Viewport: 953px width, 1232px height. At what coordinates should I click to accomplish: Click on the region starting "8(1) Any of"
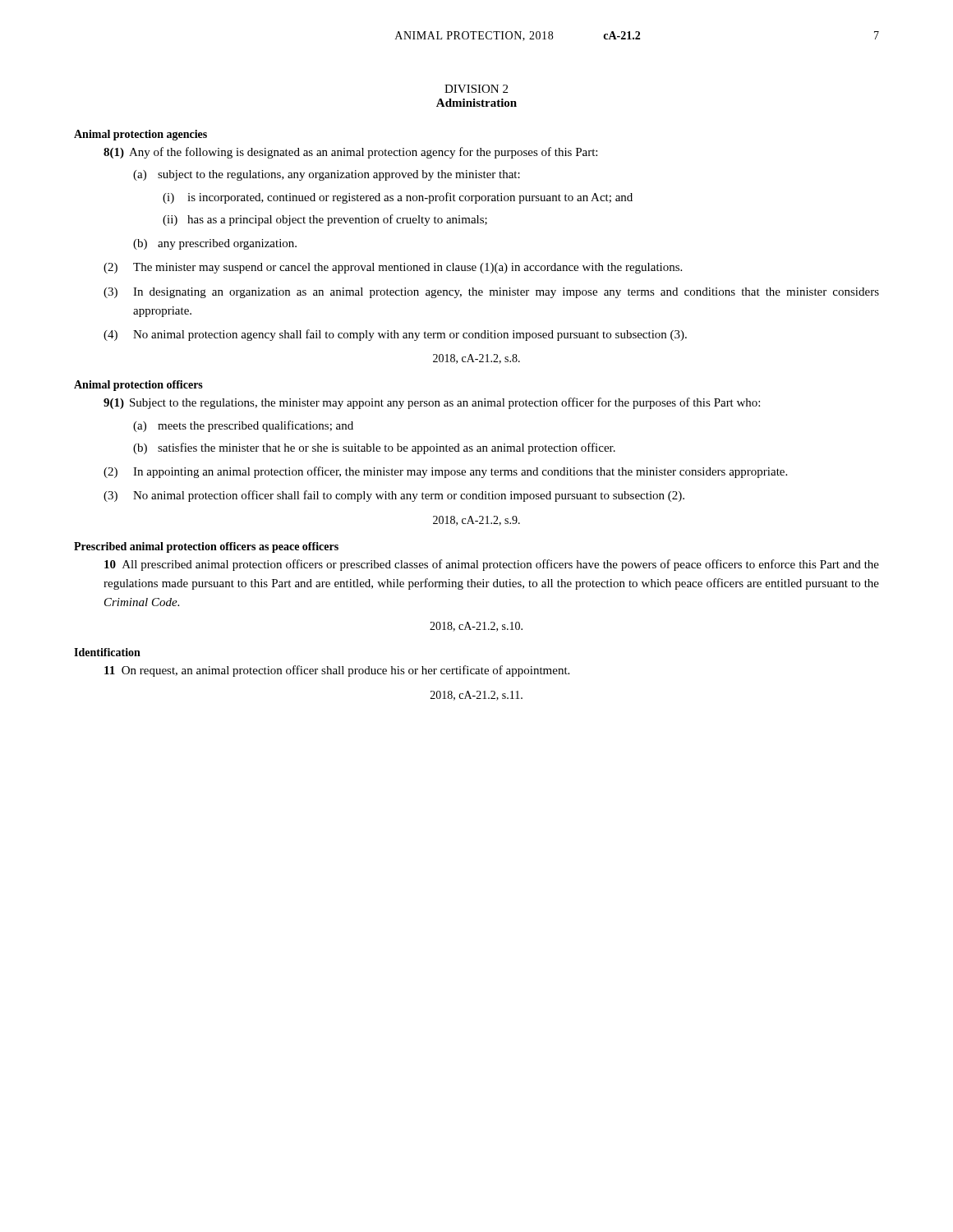pyautogui.click(x=350, y=153)
